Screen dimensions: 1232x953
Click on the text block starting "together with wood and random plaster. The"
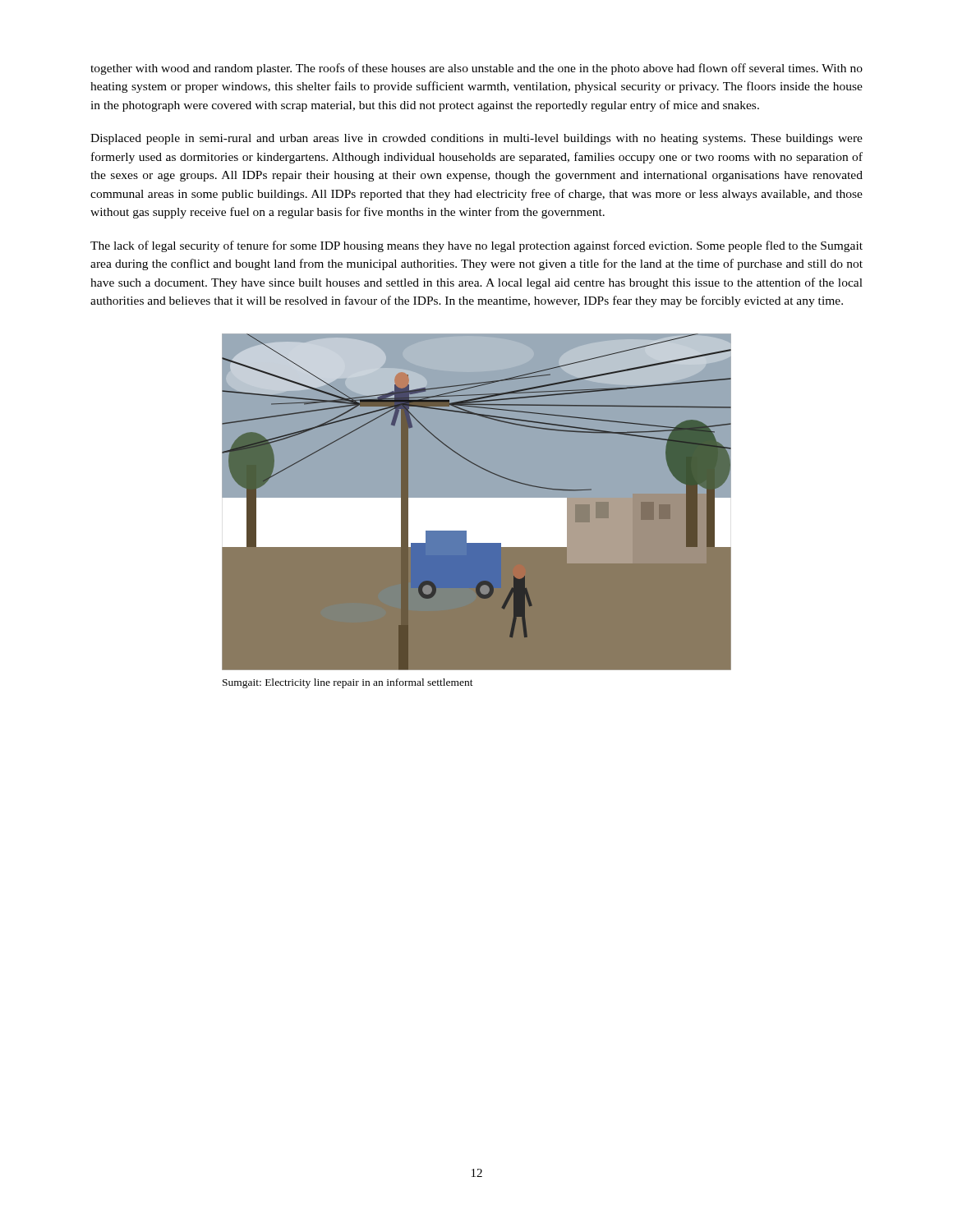click(x=476, y=86)
